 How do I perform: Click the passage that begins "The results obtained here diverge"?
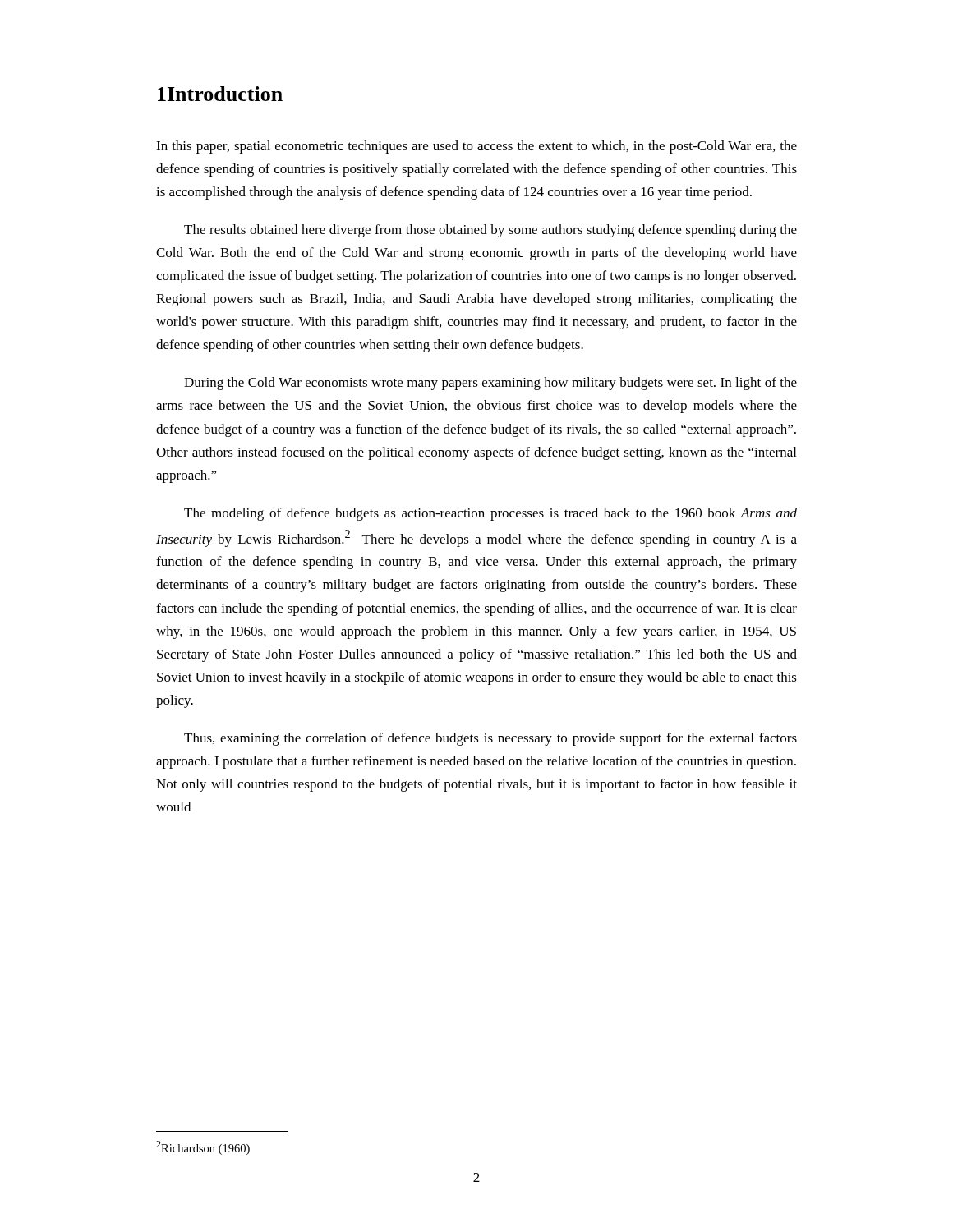coord(476,287)
